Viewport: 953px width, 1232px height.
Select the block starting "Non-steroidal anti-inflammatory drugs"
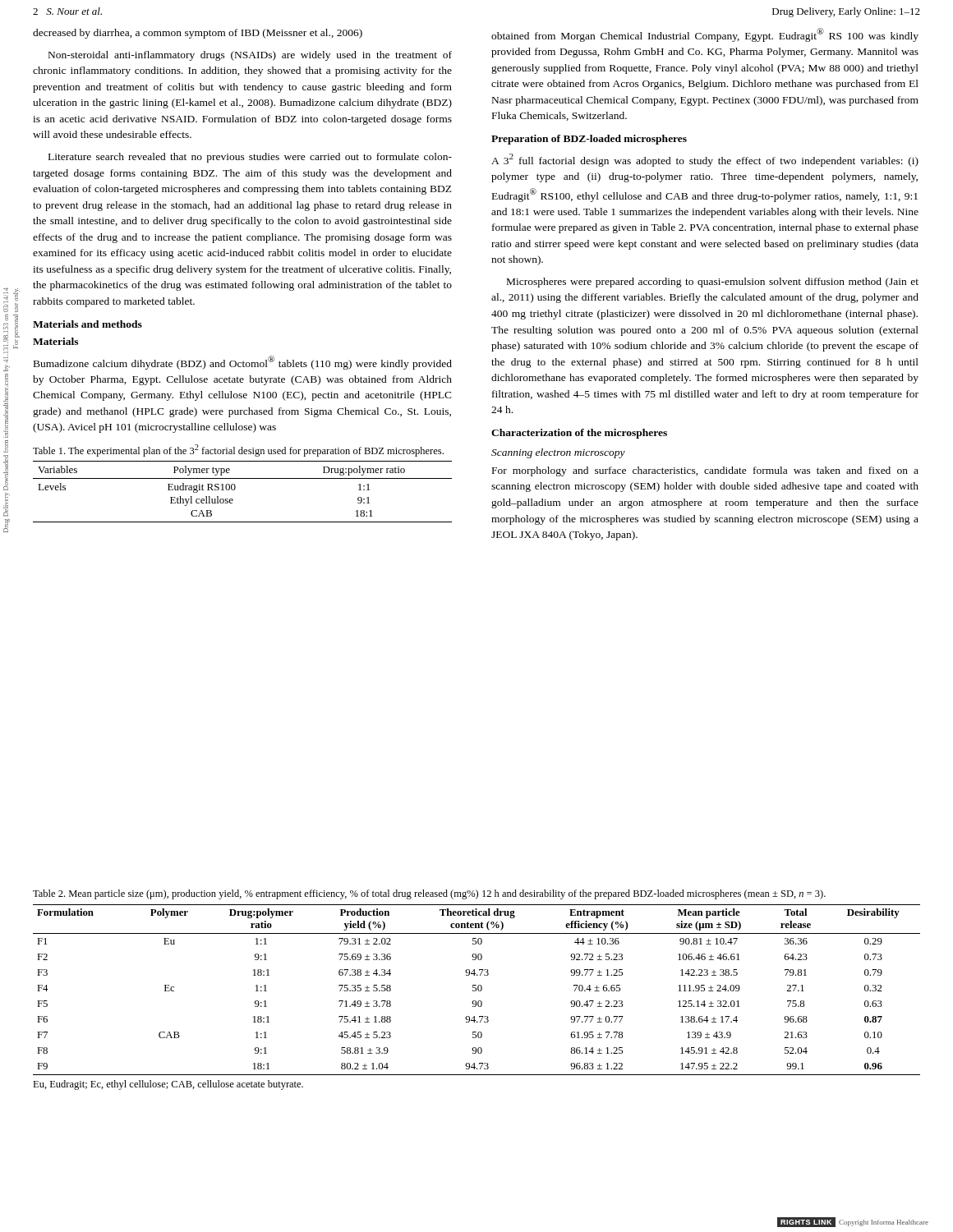point(242,95)
